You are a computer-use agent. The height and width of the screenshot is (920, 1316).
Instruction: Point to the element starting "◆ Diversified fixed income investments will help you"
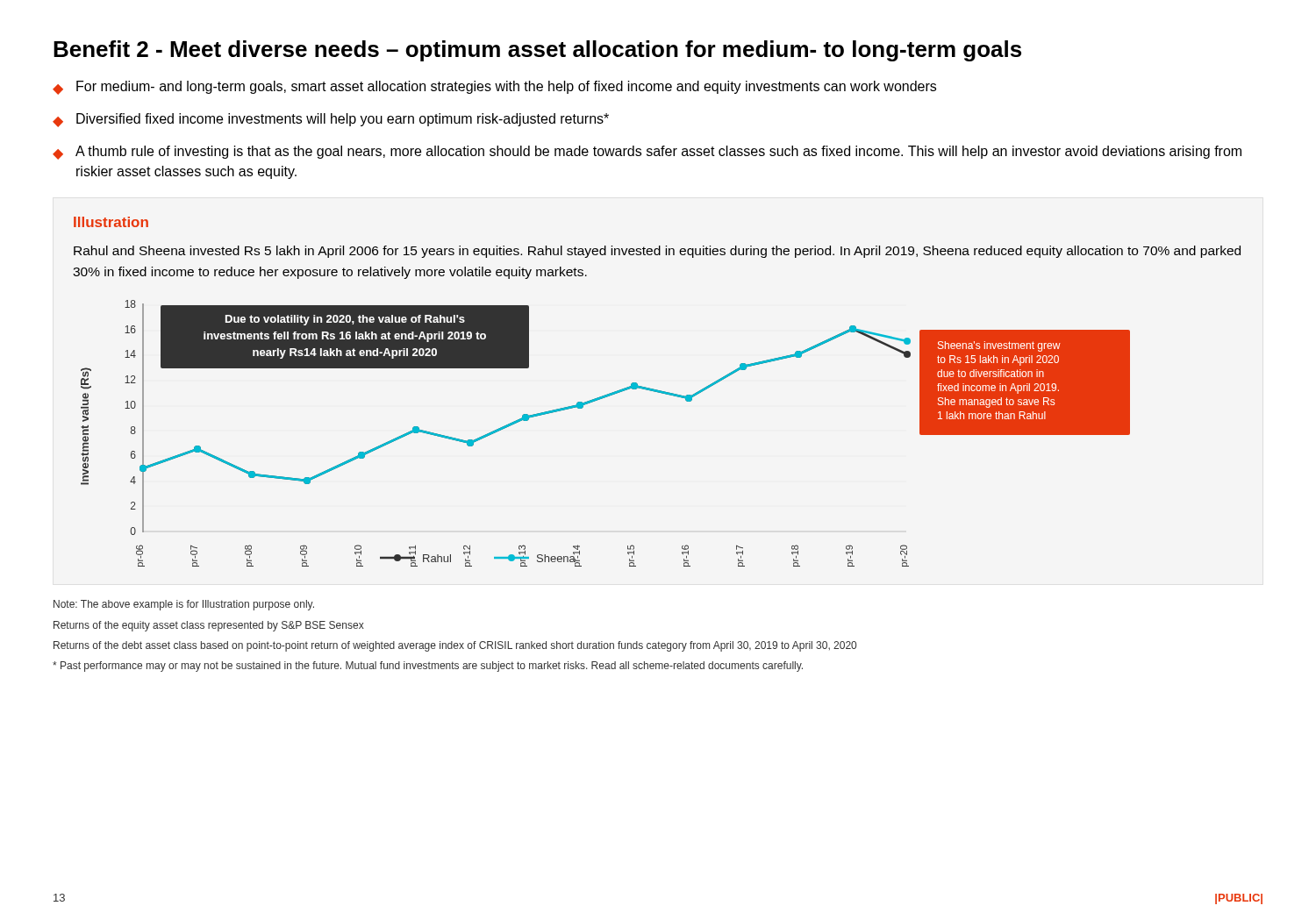(331, 120)
